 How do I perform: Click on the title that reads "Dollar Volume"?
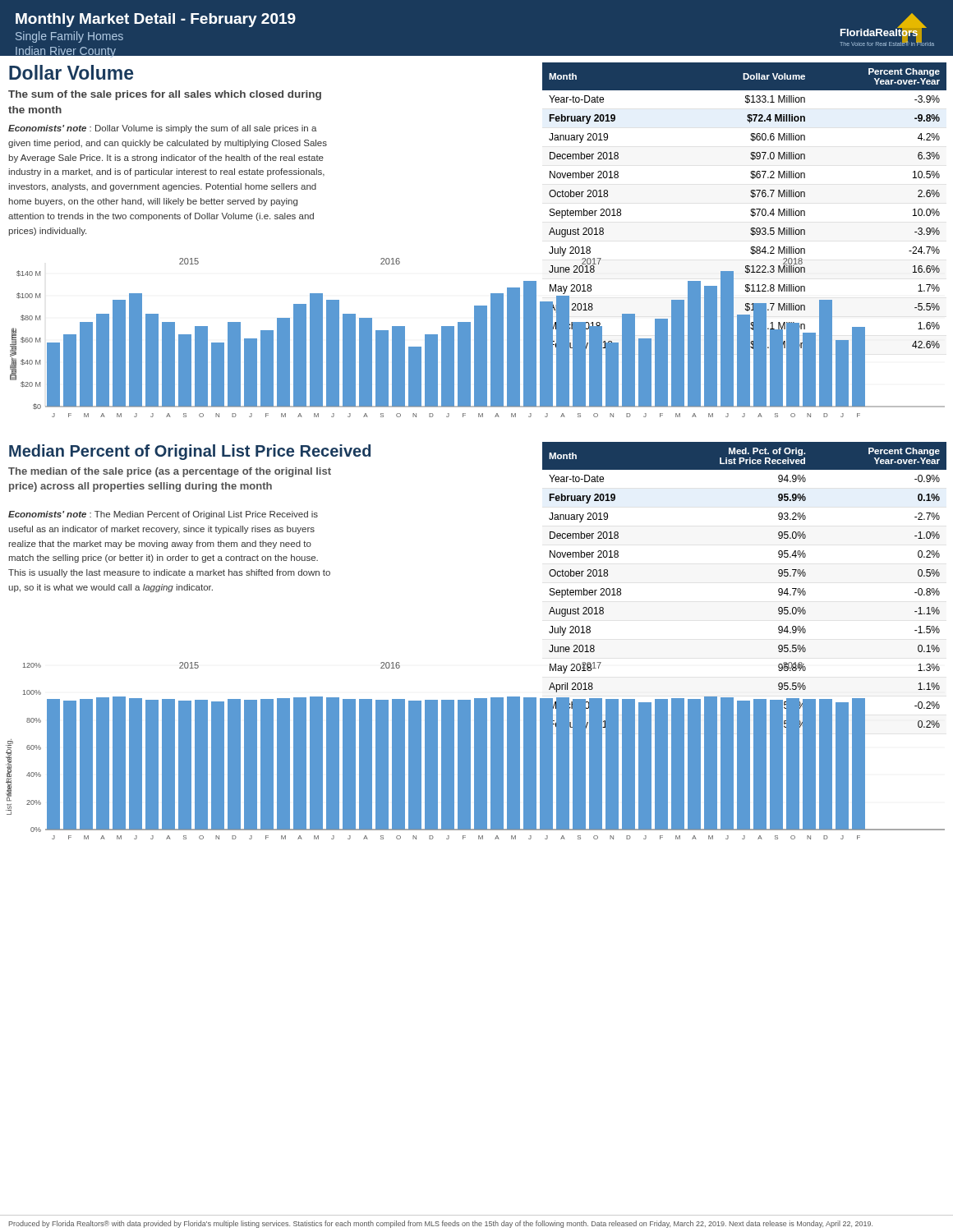(x=71, y=73)
